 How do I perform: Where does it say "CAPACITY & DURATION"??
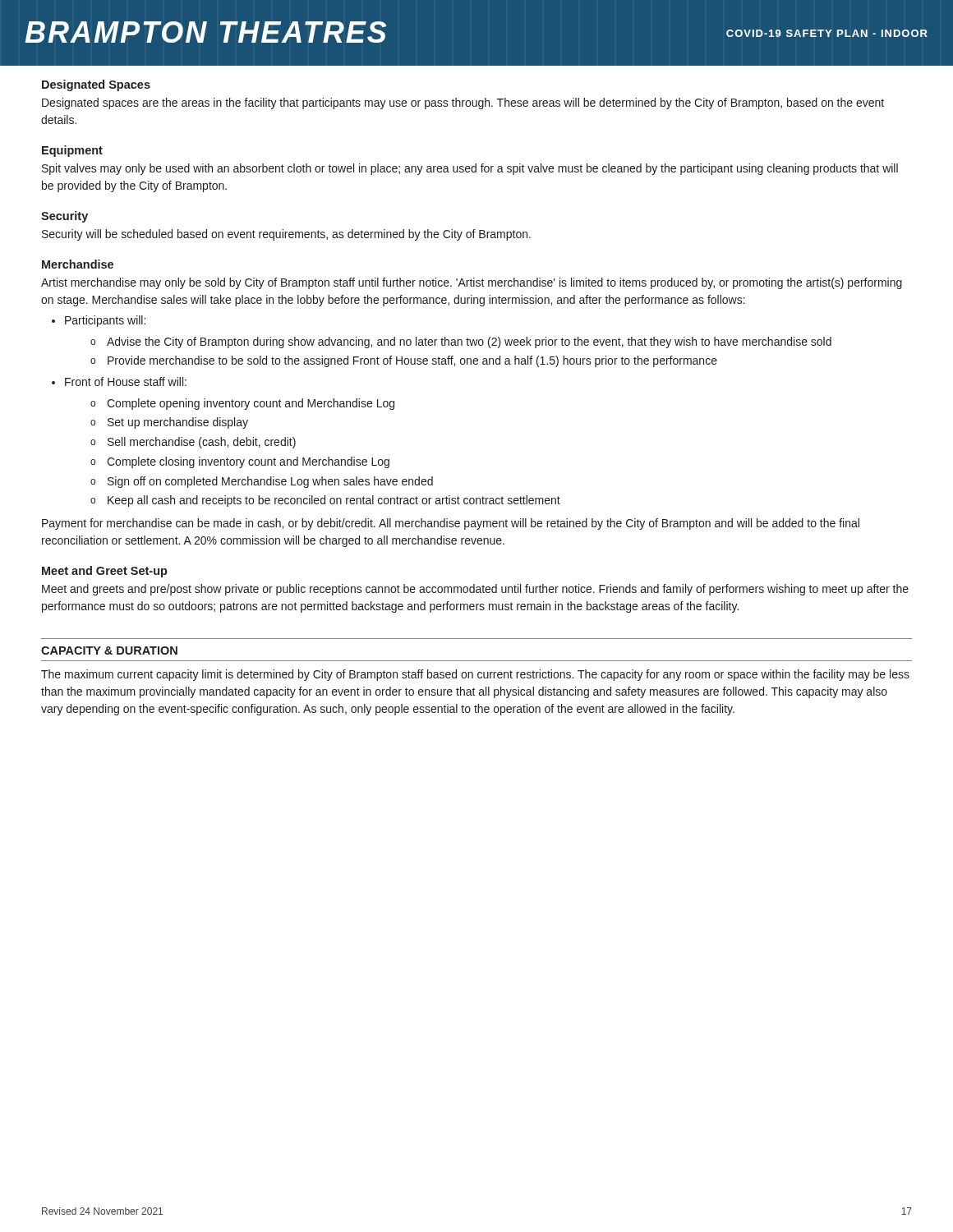[x=476, y=650]
